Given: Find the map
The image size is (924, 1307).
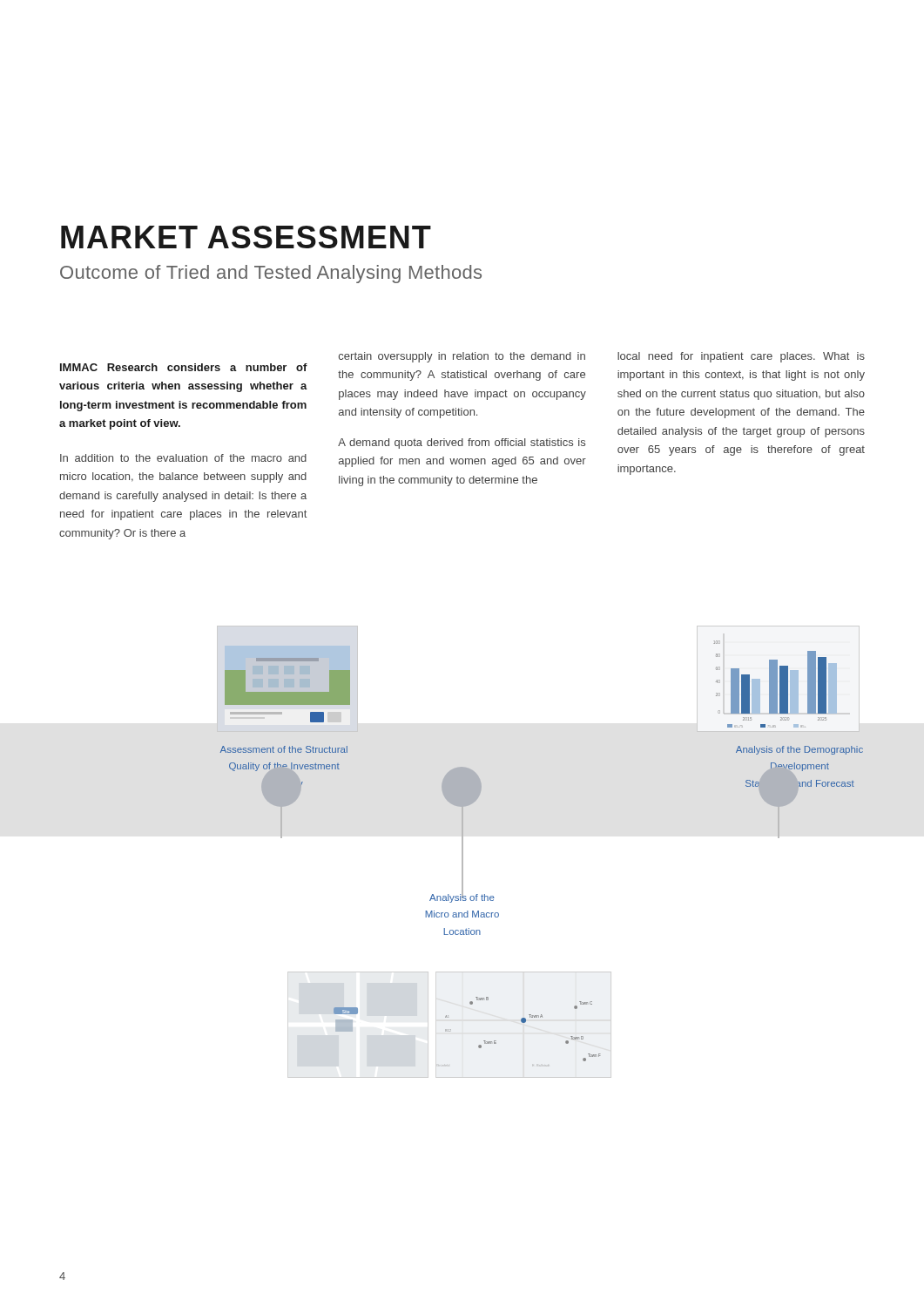Looking at the screenshot, I should [449, 1025].
